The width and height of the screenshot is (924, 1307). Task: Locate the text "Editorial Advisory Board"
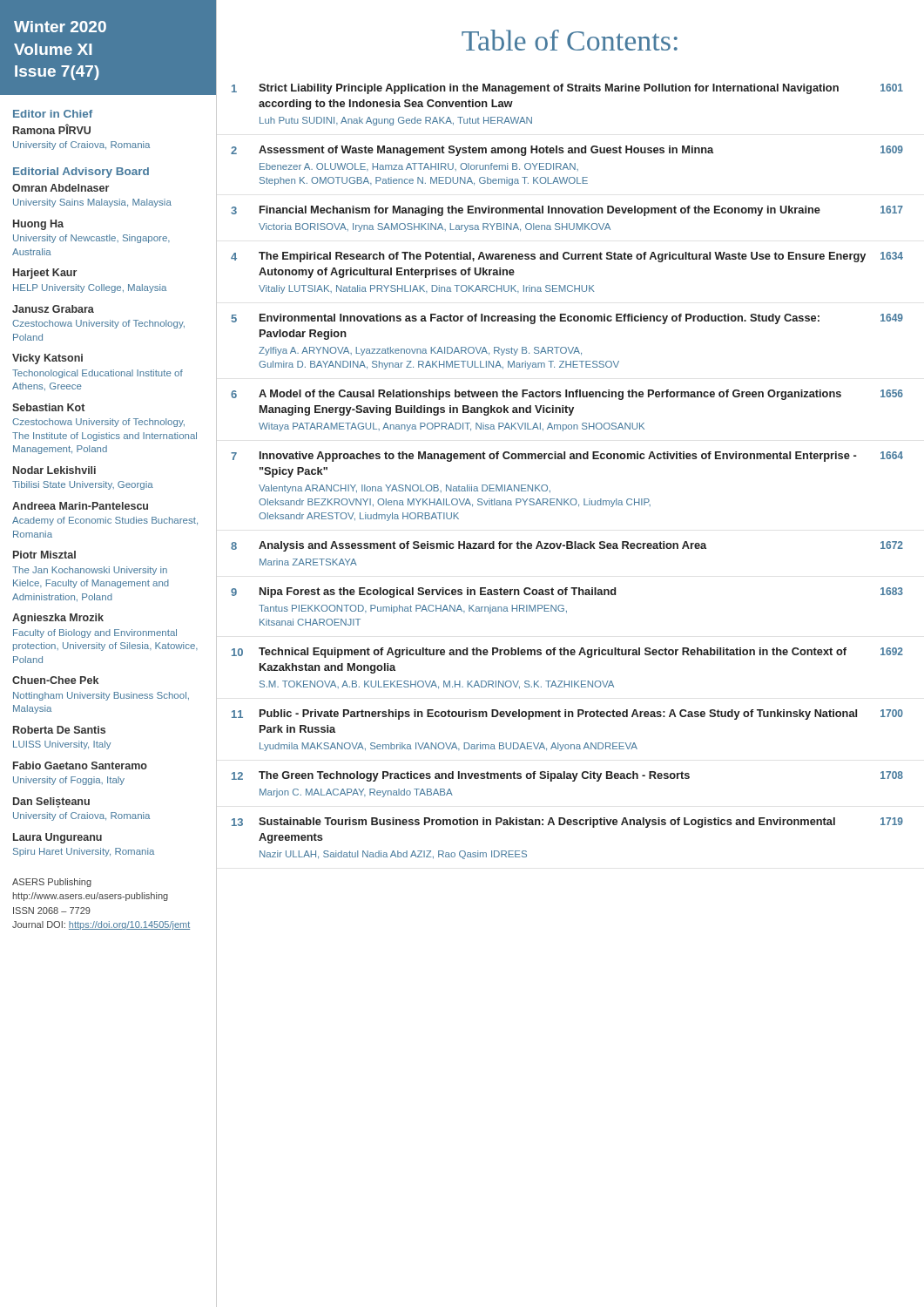pos(81,171)
